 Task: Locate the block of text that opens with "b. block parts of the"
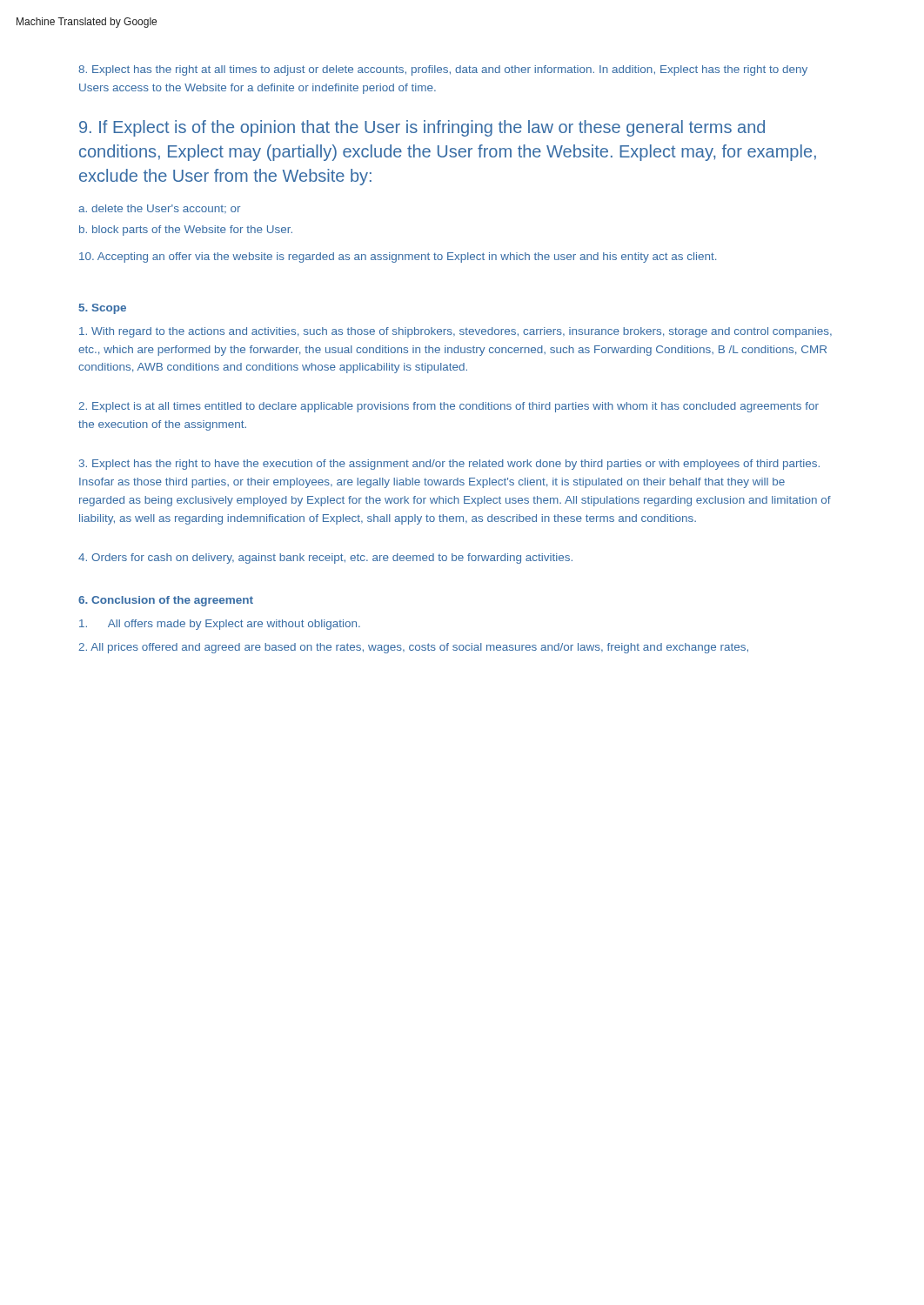click(186, 229)
